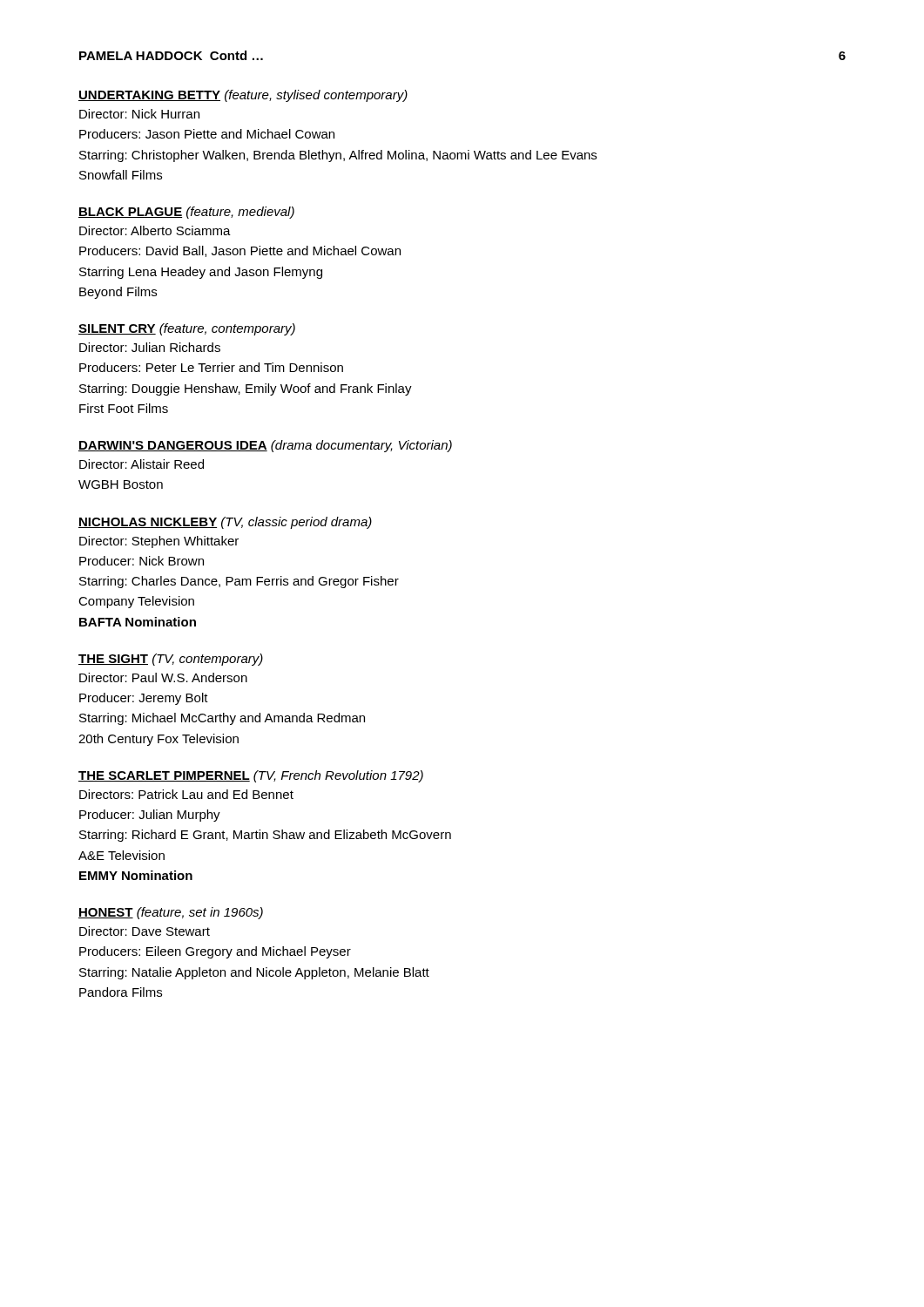Find the region starting "Director: Stephen Whittaker"
The height and width of the screenshot is (1307, 924).
(x=238, y=581)
